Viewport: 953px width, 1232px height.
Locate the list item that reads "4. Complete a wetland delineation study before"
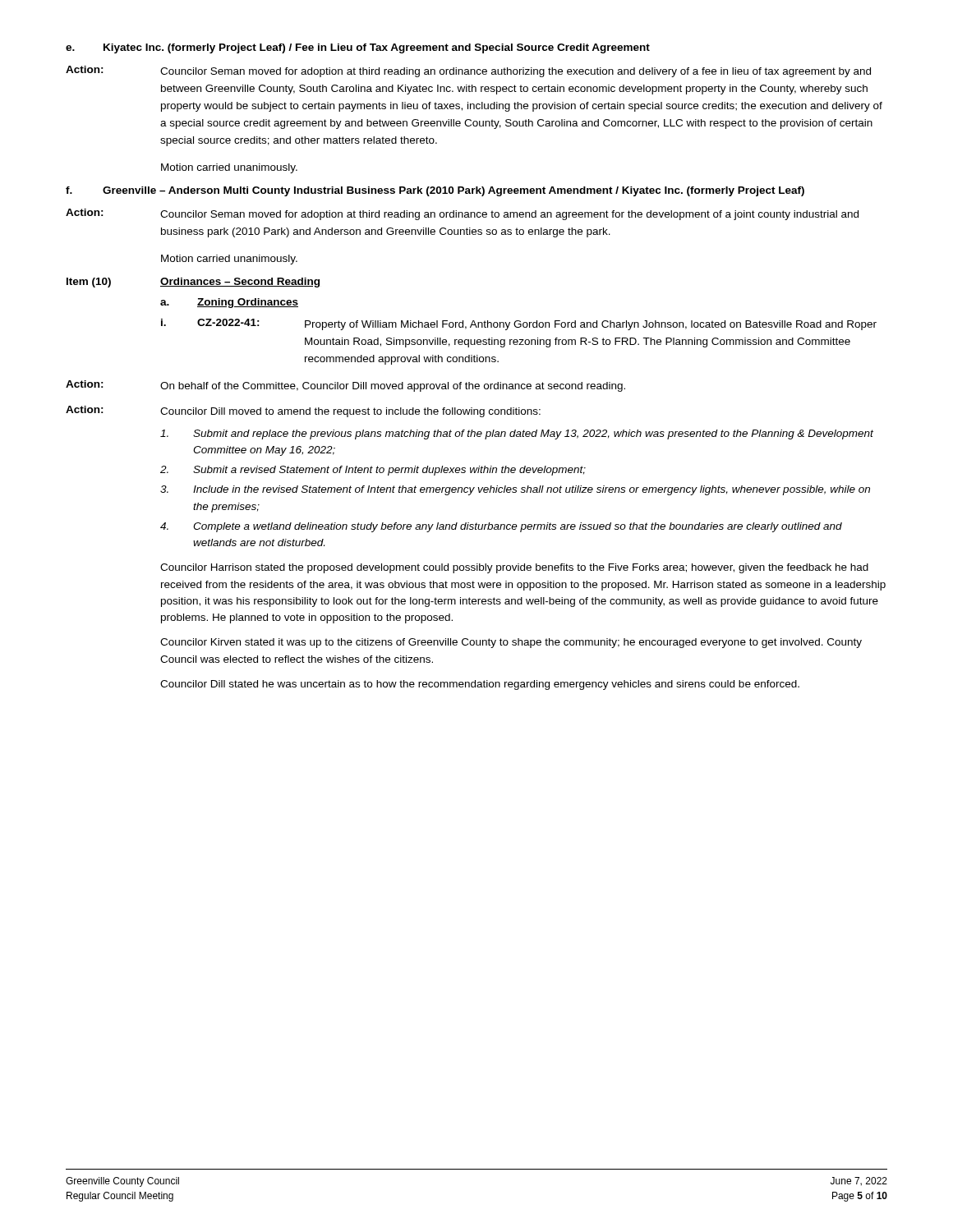(x=524, y=535)
